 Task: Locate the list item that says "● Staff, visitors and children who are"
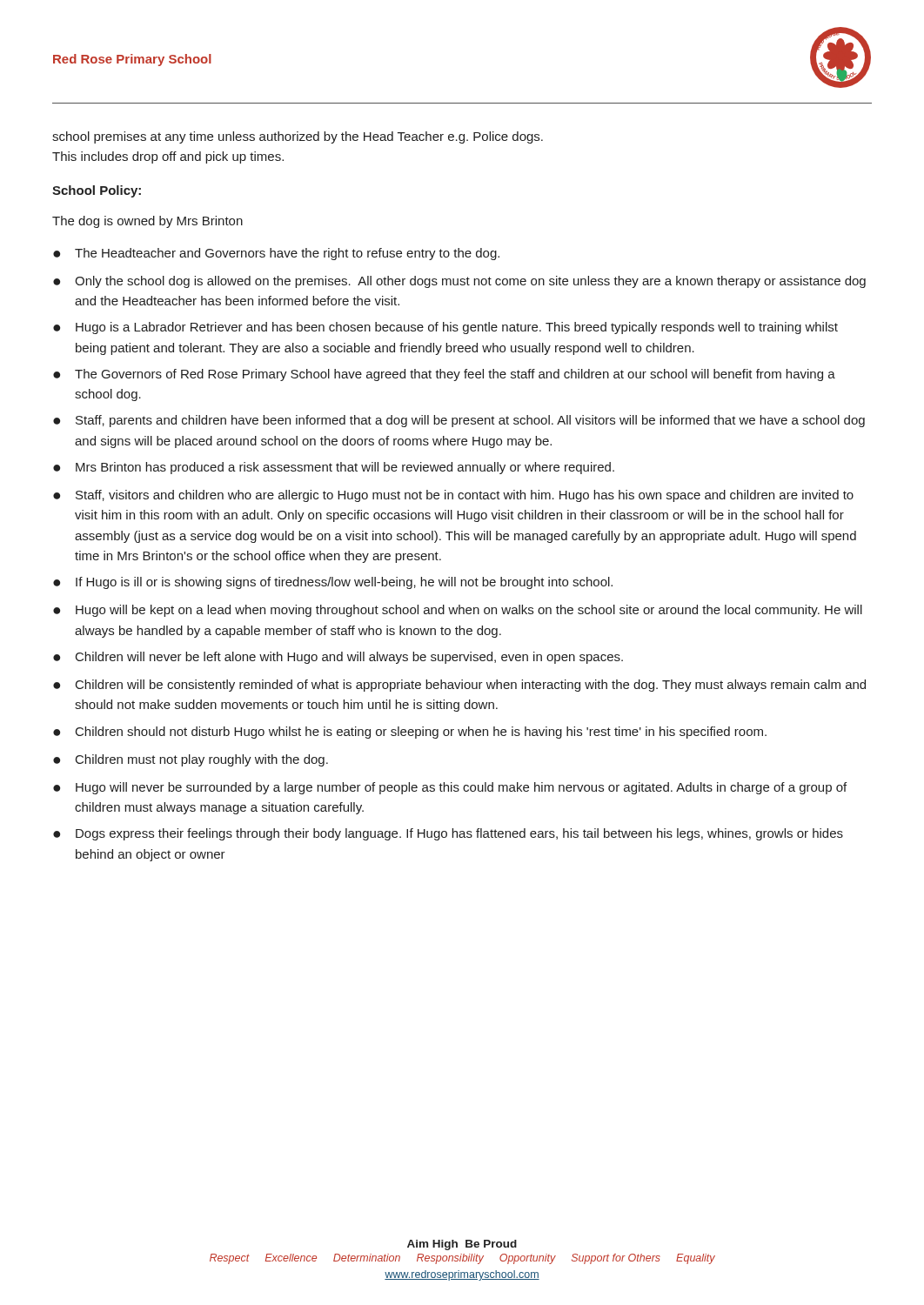point(462,525)
